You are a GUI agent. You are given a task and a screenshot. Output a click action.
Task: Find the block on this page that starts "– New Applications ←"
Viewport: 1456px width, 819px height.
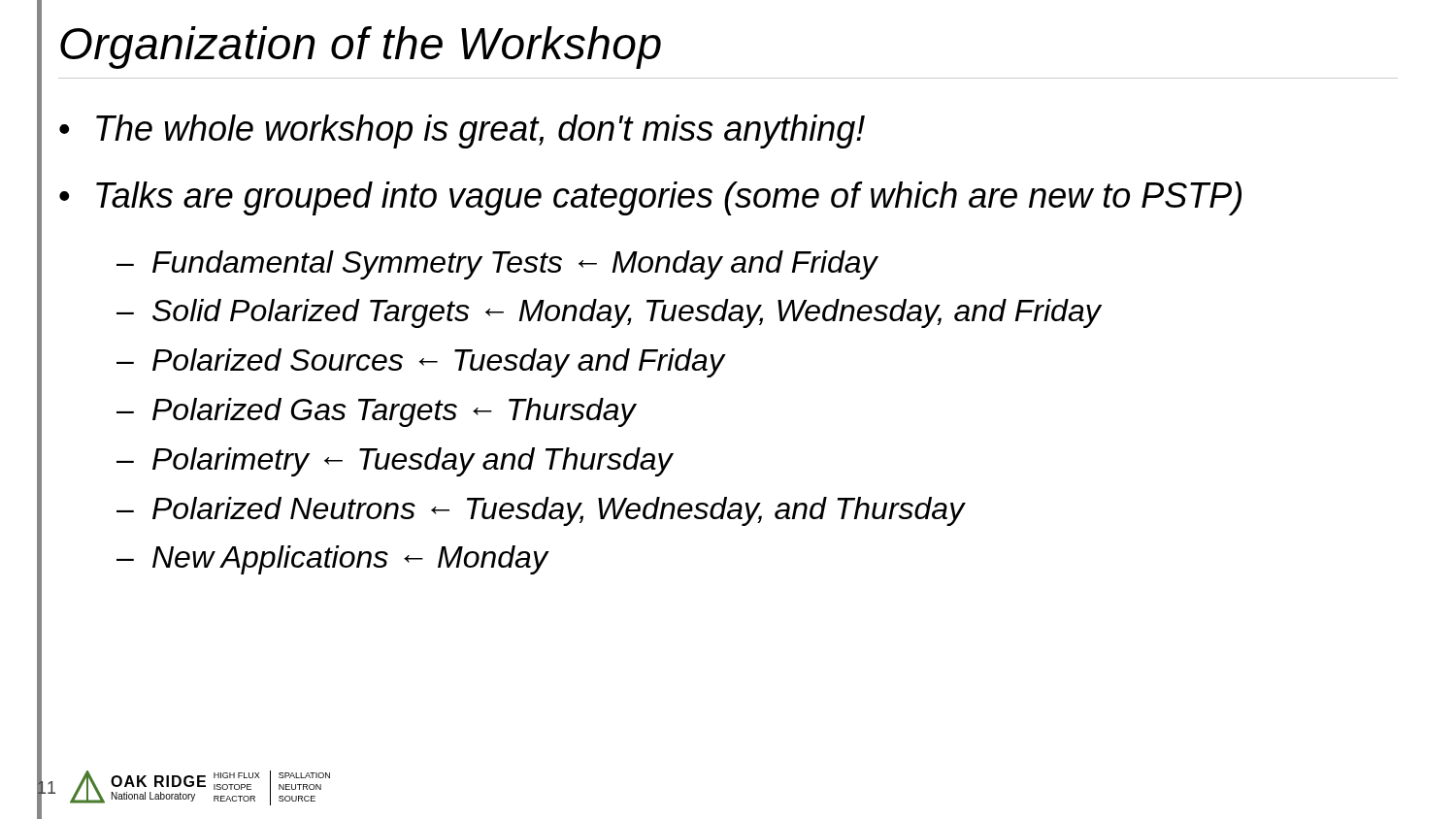coord(332,558)
